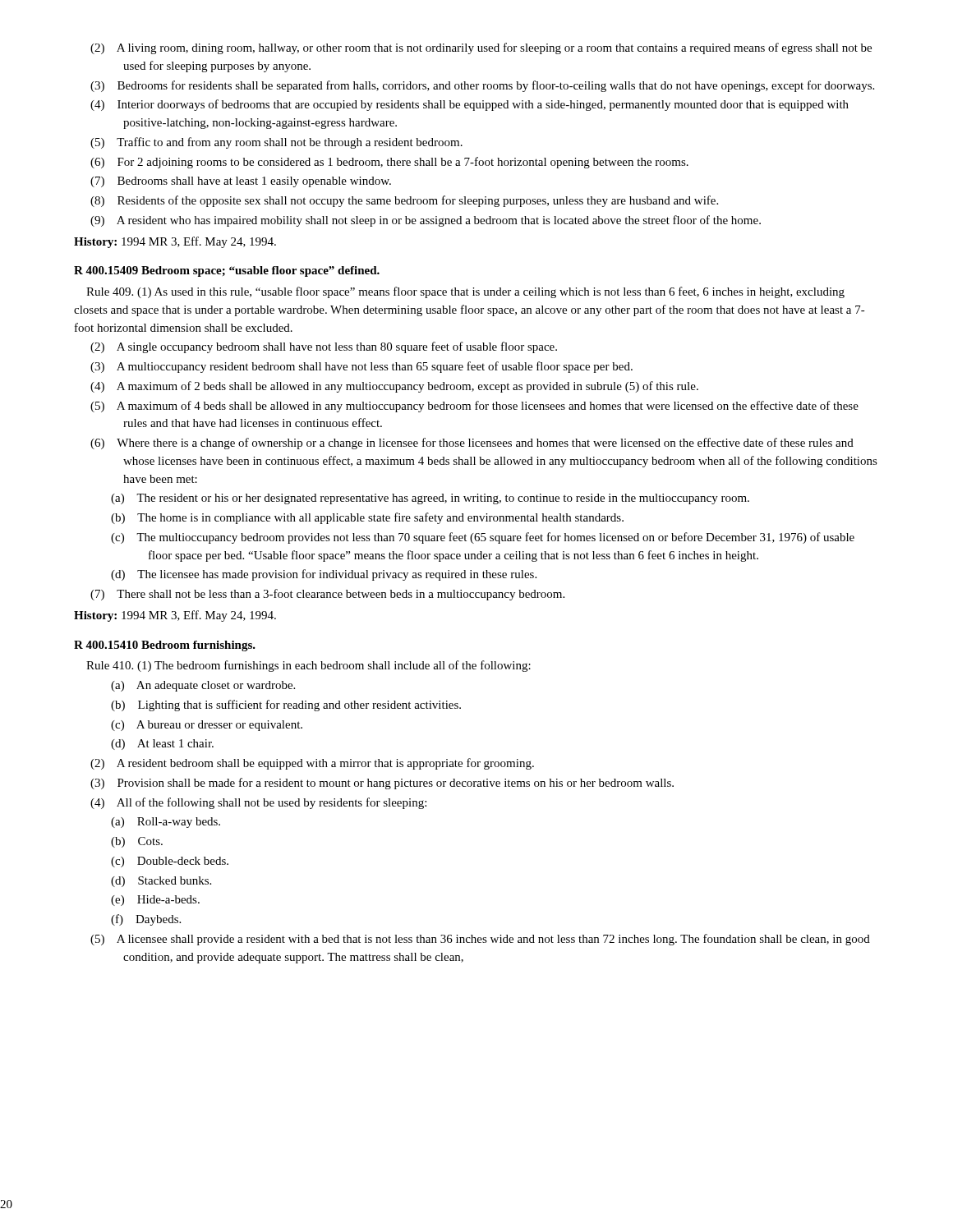The image size is (953, 1232).
Task: Click on the list item that says "(b) The home is in compliance with"
Action: coord(495,518)
